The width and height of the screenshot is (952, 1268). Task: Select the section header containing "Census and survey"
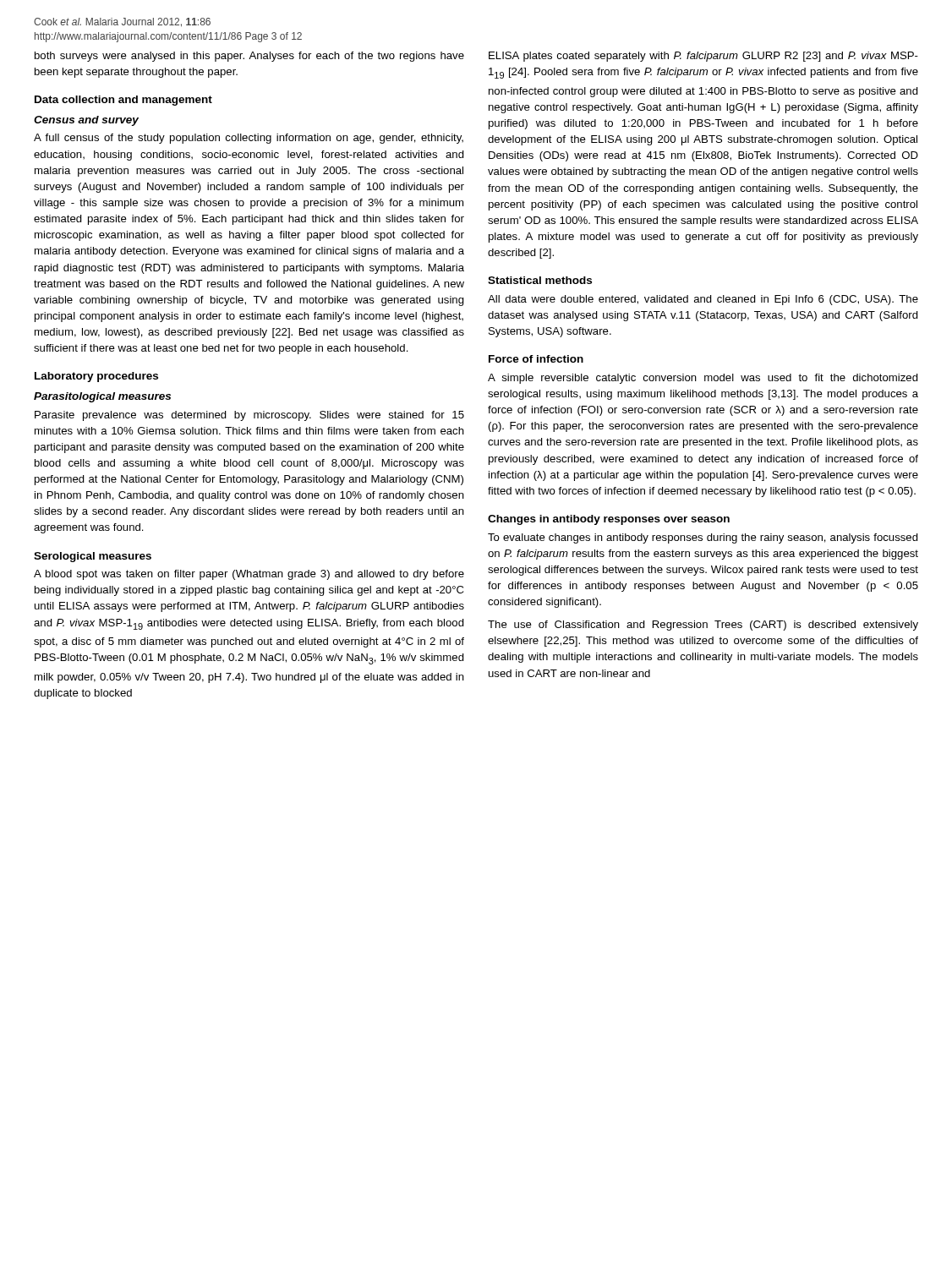click(x=86, y=119)
